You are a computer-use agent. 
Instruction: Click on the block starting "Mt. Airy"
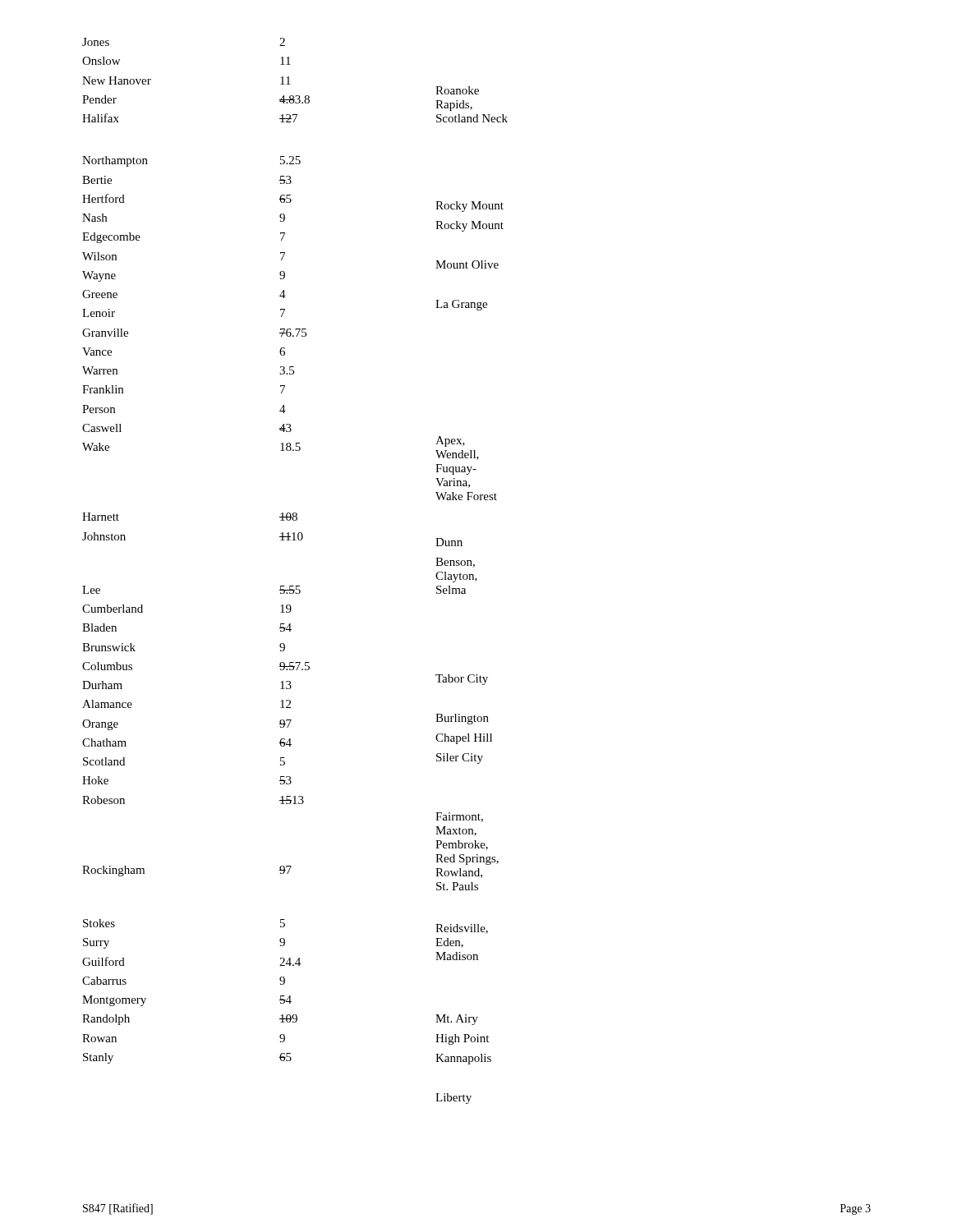click(457, 1019)
